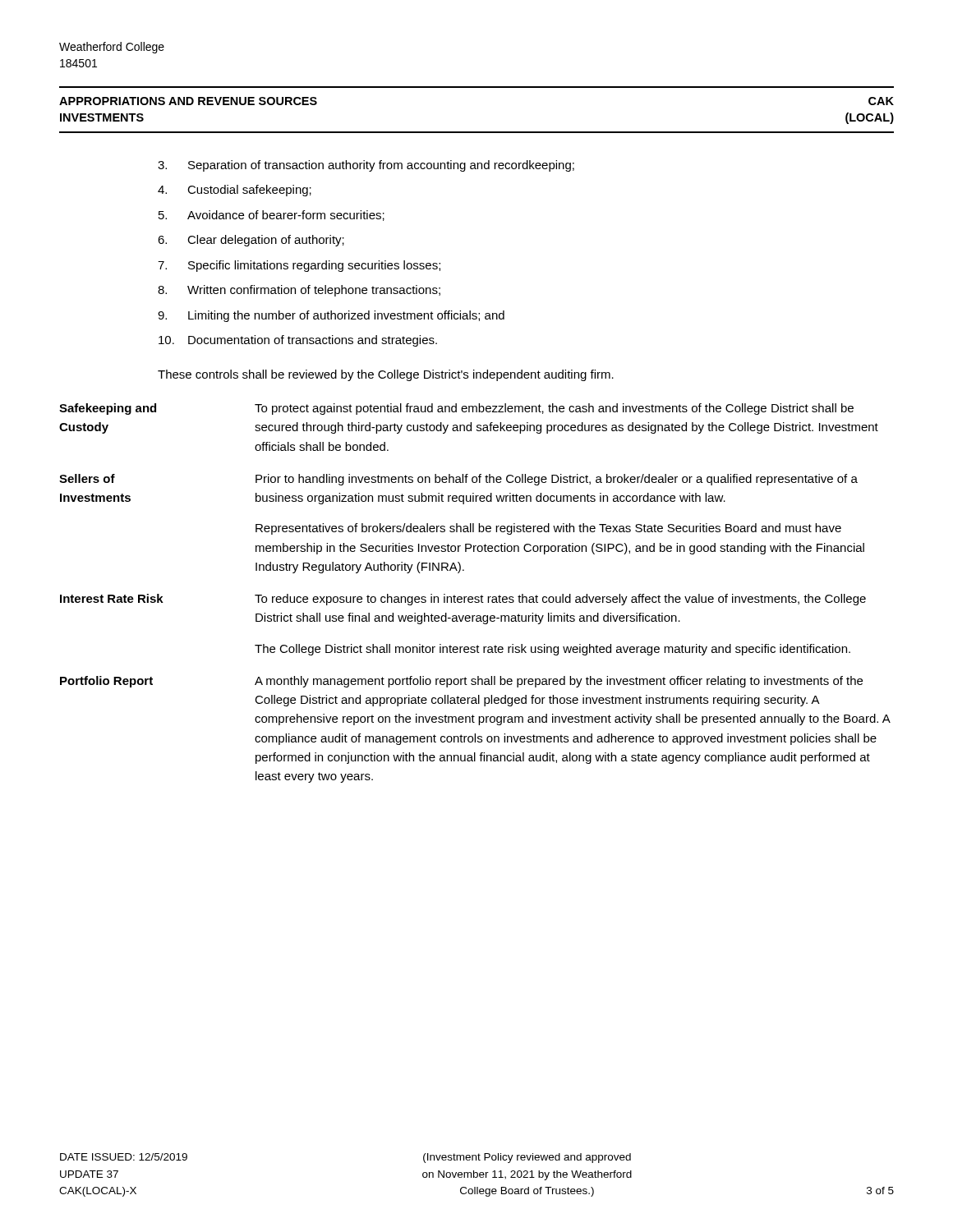Navigate to the text block starting "Sellers ofInvestments"
Image resolution: width=953 pixels, height=1232 pixels.
[x=95, y=488]
